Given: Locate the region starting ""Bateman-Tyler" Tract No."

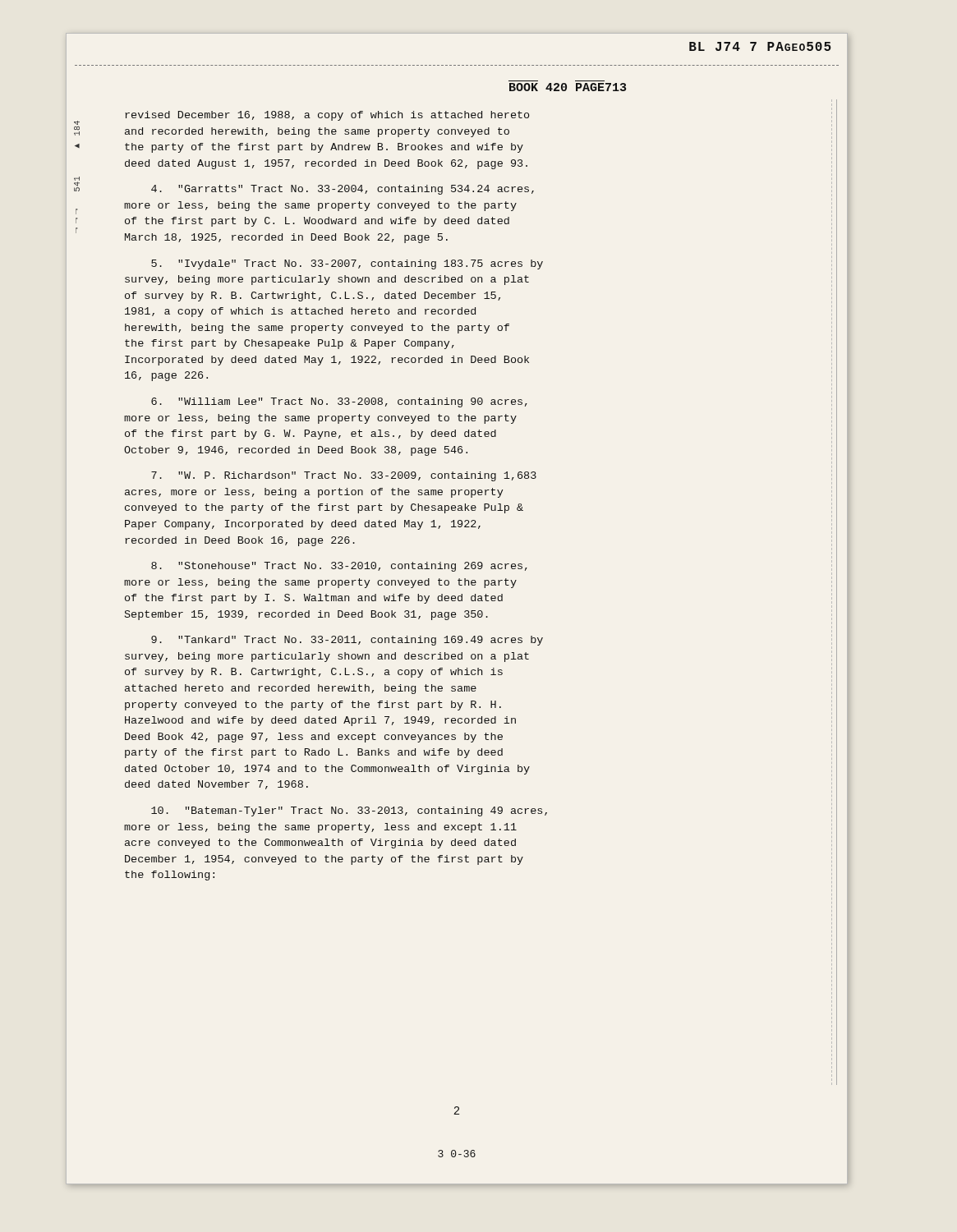Looking at the screenshot, I should point(337,843).
